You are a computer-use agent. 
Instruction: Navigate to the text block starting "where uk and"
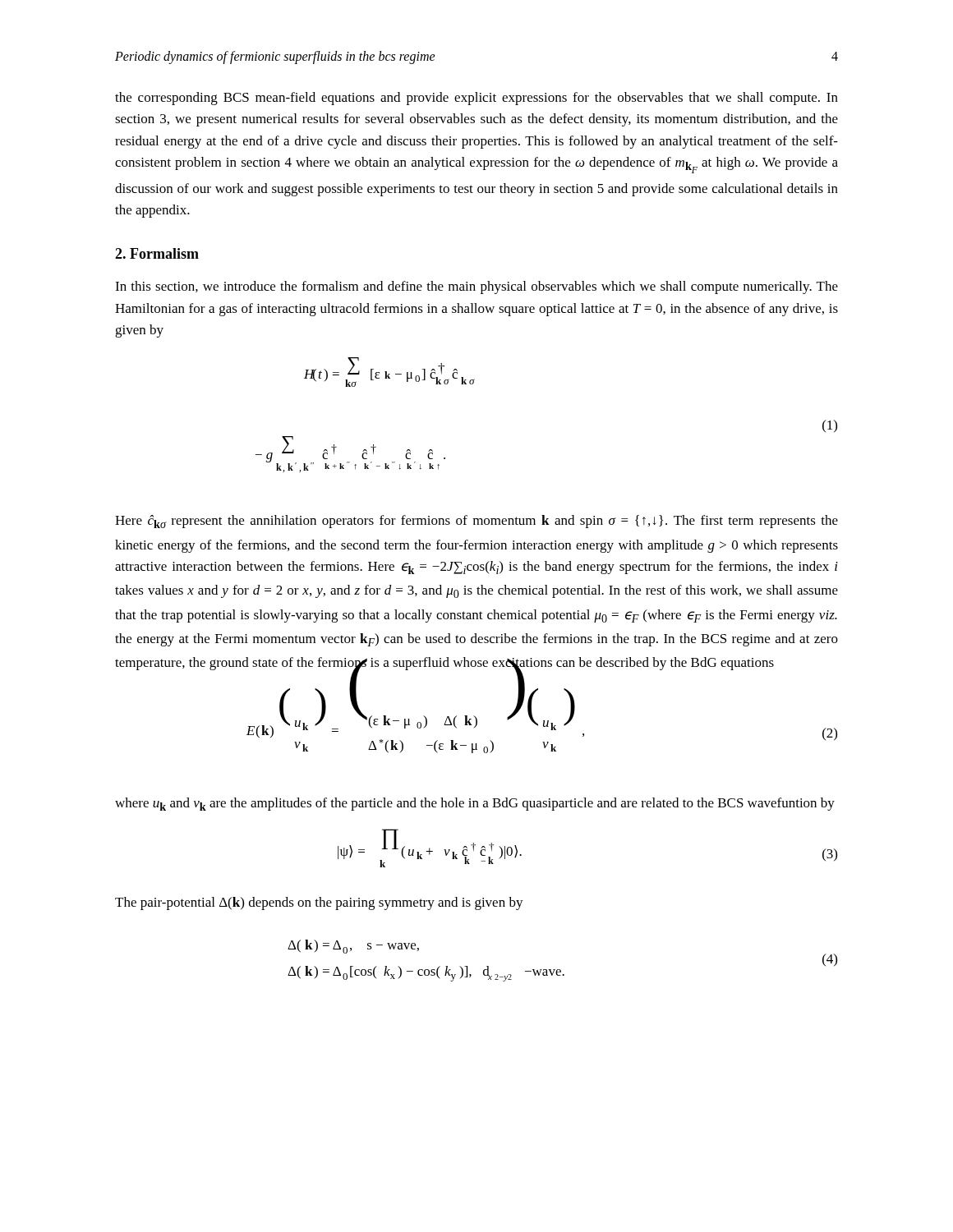(x=475, y=804)
